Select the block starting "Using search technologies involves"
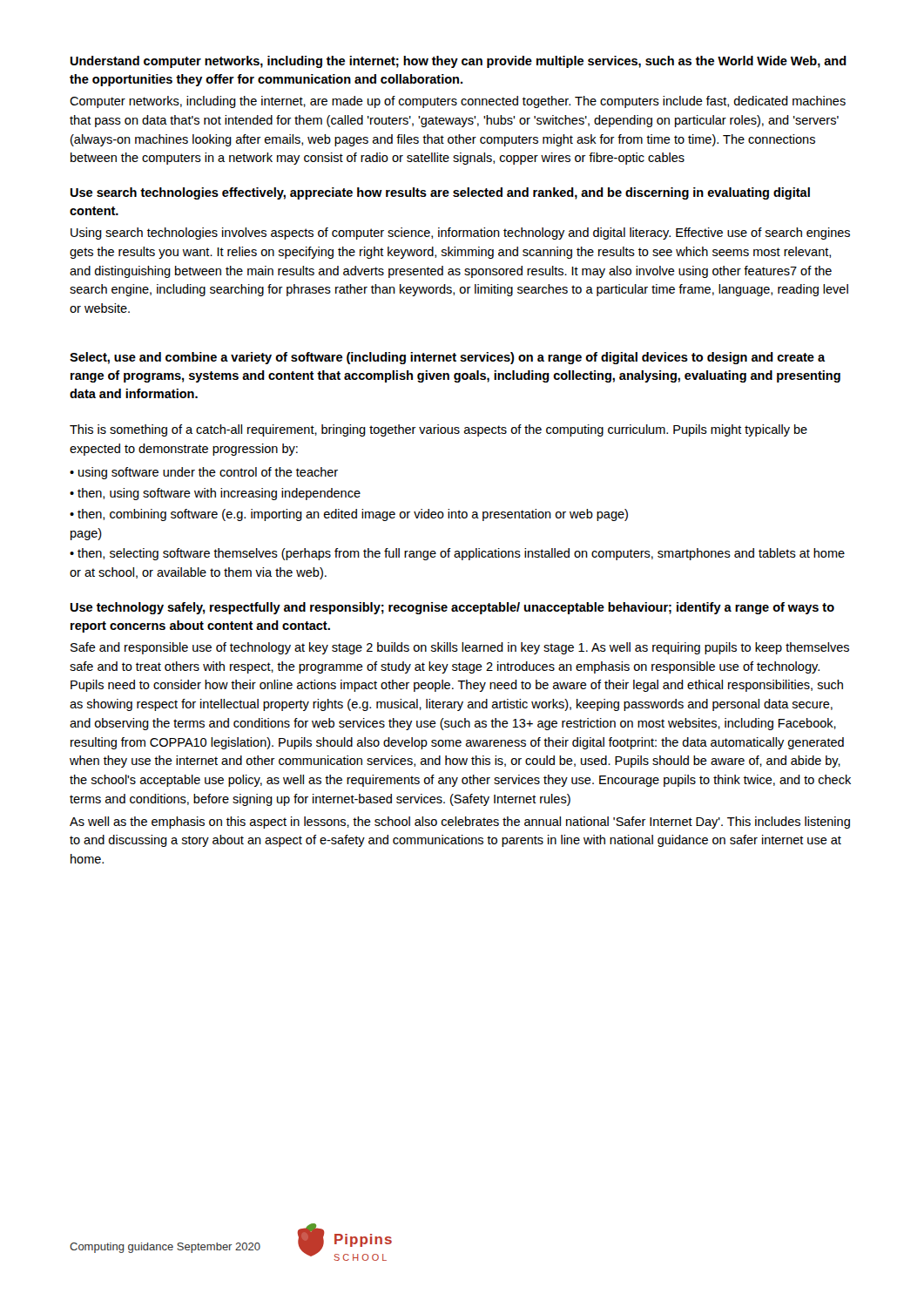The image size is (924, 1307). [x=460, y=271]
